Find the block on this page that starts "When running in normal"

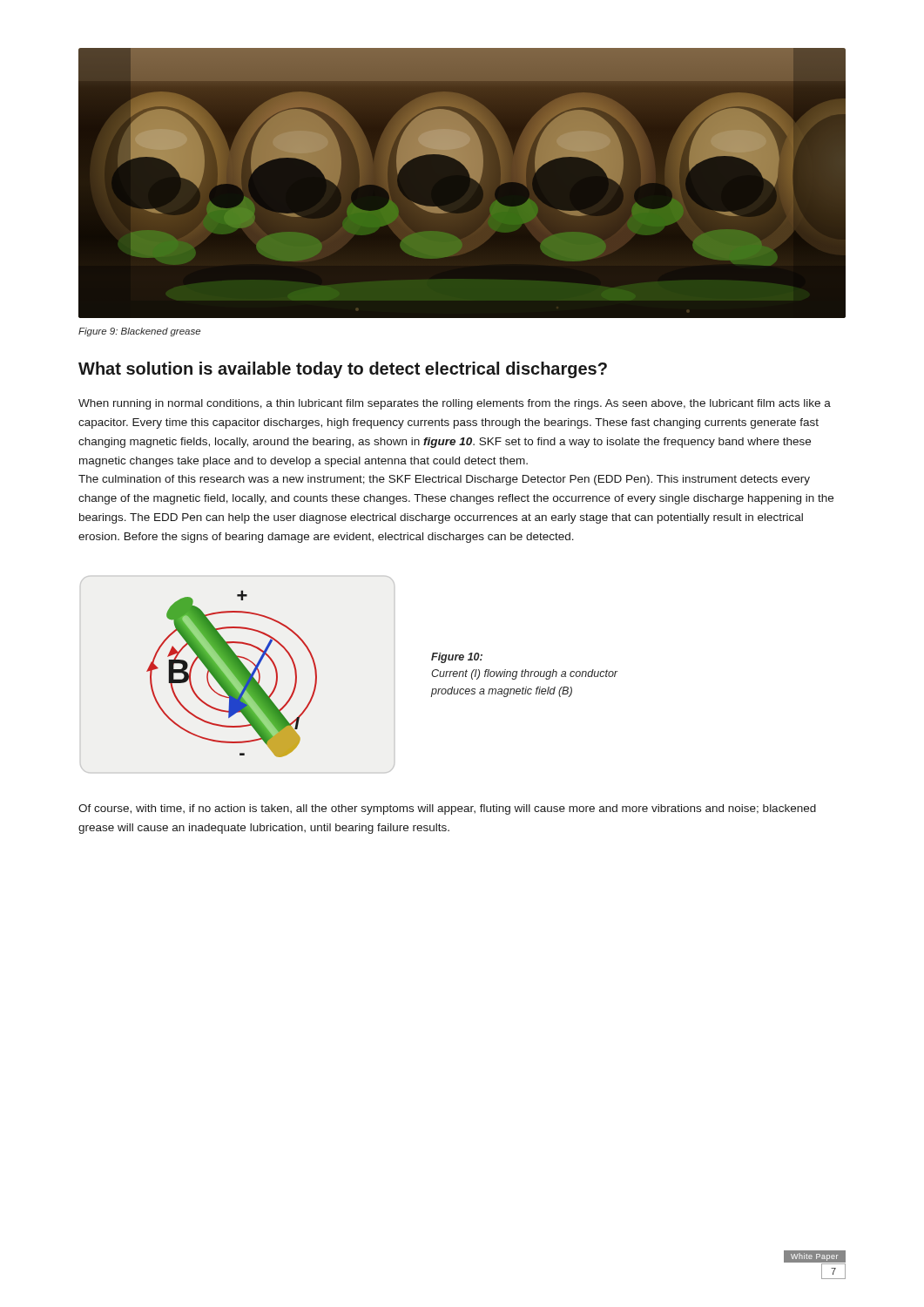[456, 470]
